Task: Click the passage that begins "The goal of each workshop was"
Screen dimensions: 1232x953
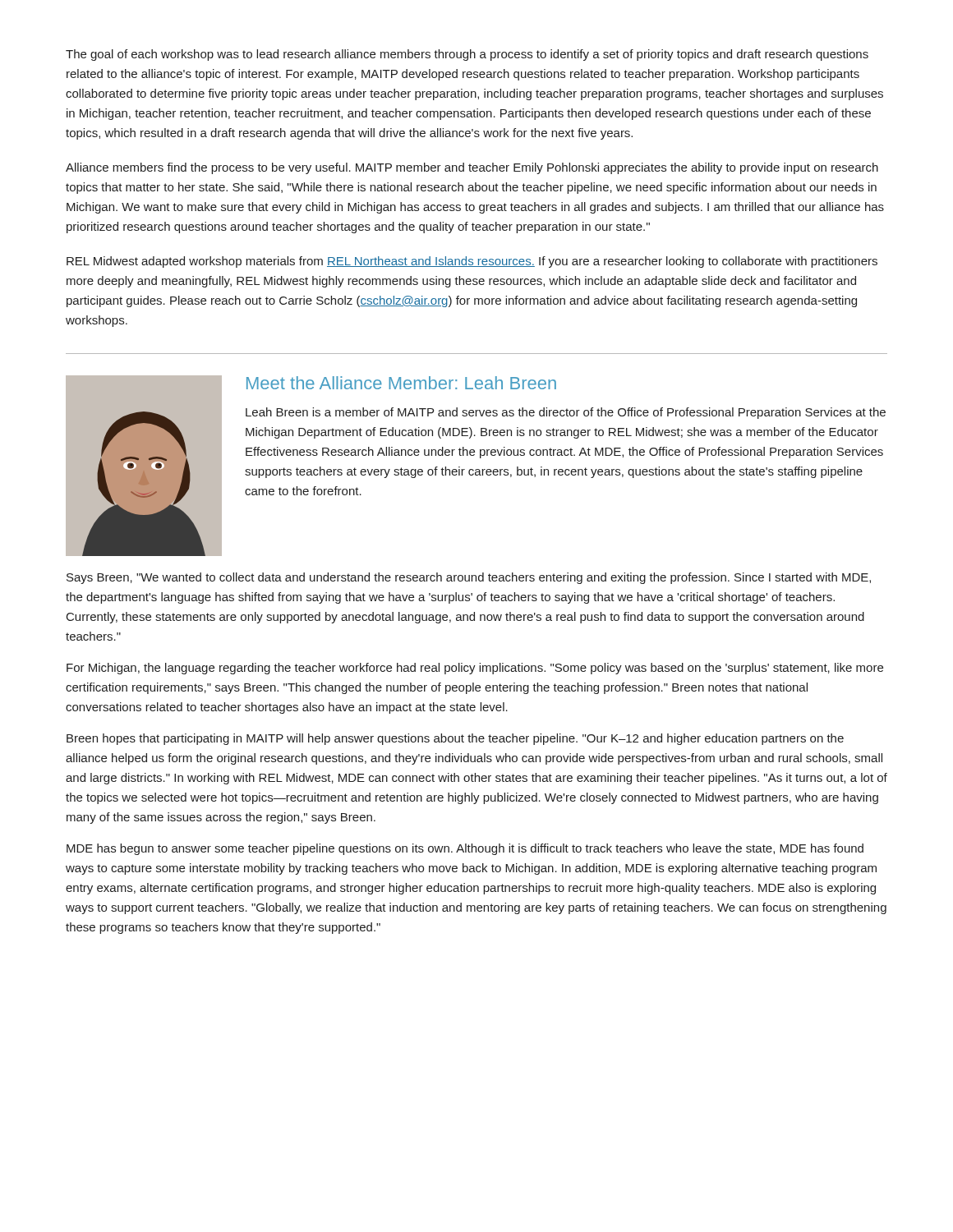Action: click(x=475, y=93)
